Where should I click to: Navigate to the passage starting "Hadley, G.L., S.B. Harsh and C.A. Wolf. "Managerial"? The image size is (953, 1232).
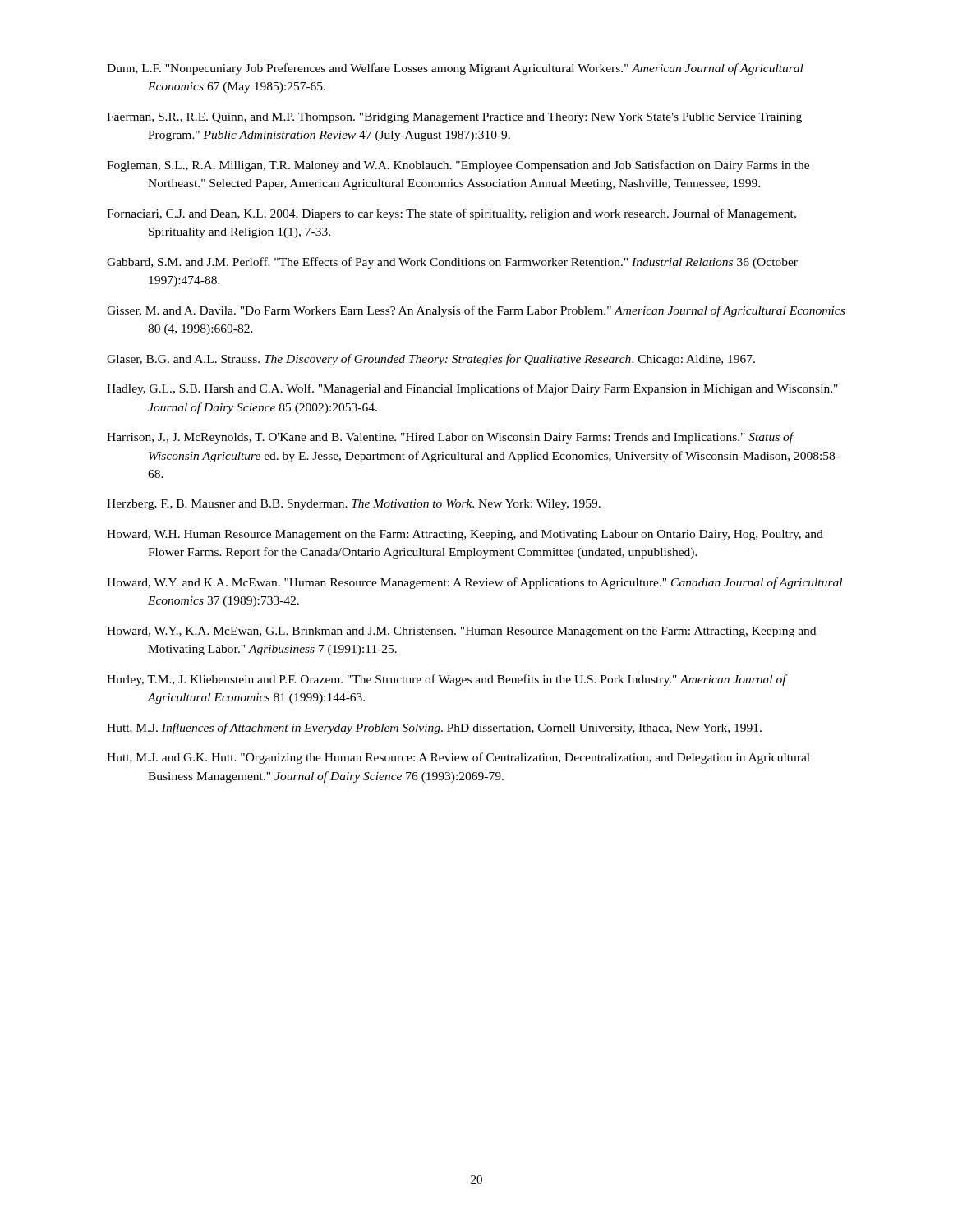pos(473,397)
